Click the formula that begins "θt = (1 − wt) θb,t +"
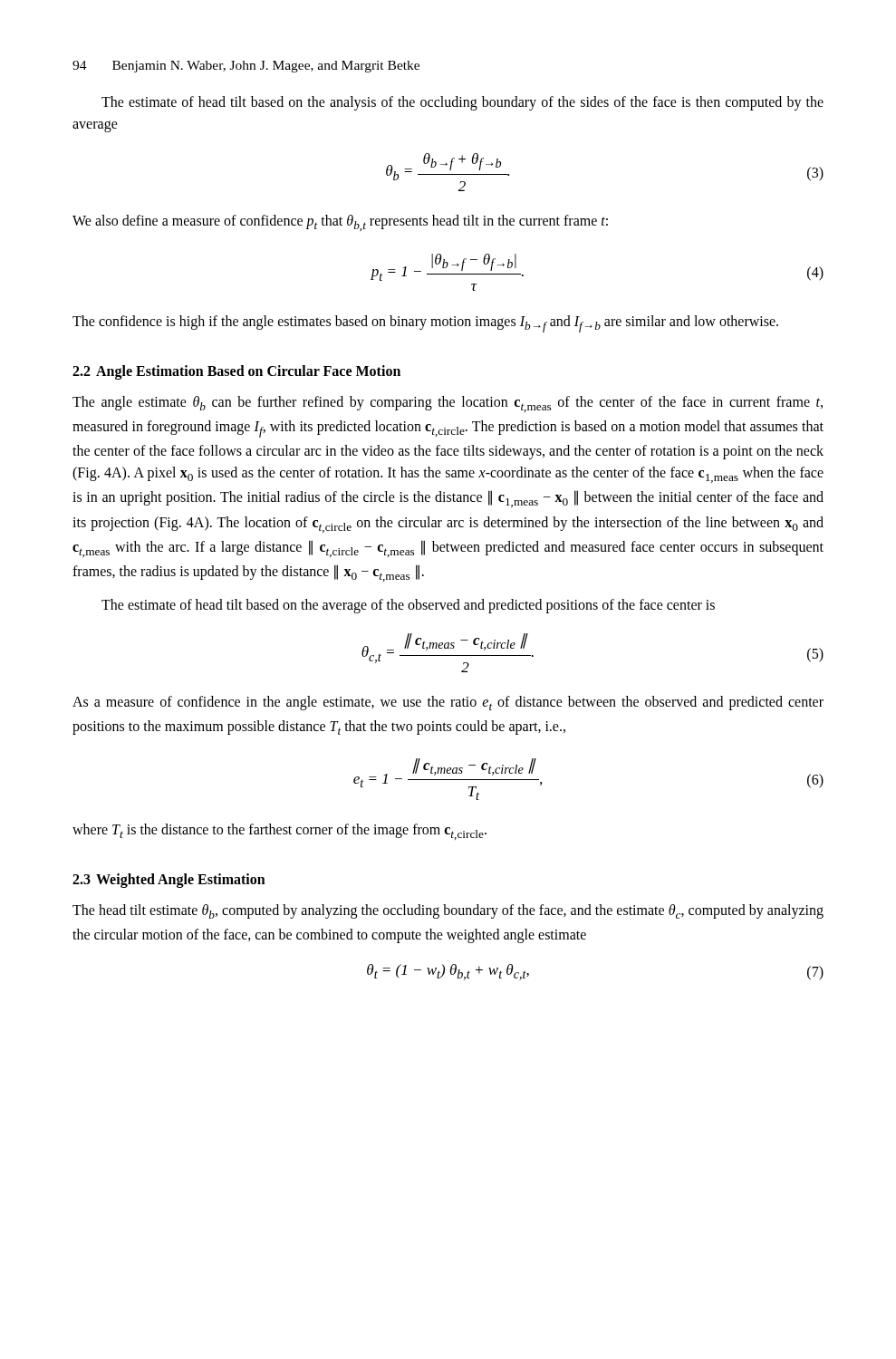Image resolution: width=896 pixels, height=1359 pixels. (x=454, y=972)
